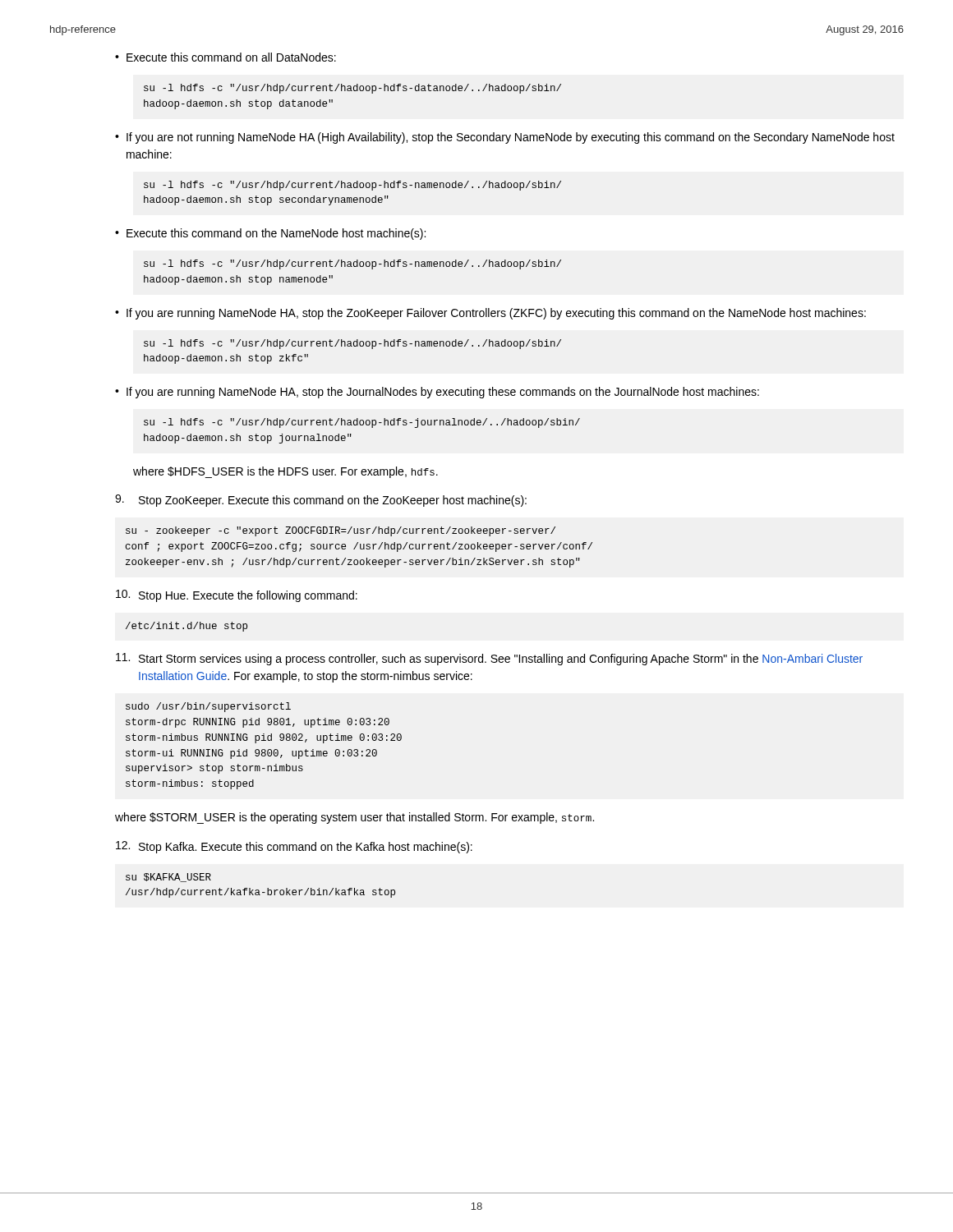
Task: Navigate to the block starting "11. Start Storm services"
Action: 509,668
